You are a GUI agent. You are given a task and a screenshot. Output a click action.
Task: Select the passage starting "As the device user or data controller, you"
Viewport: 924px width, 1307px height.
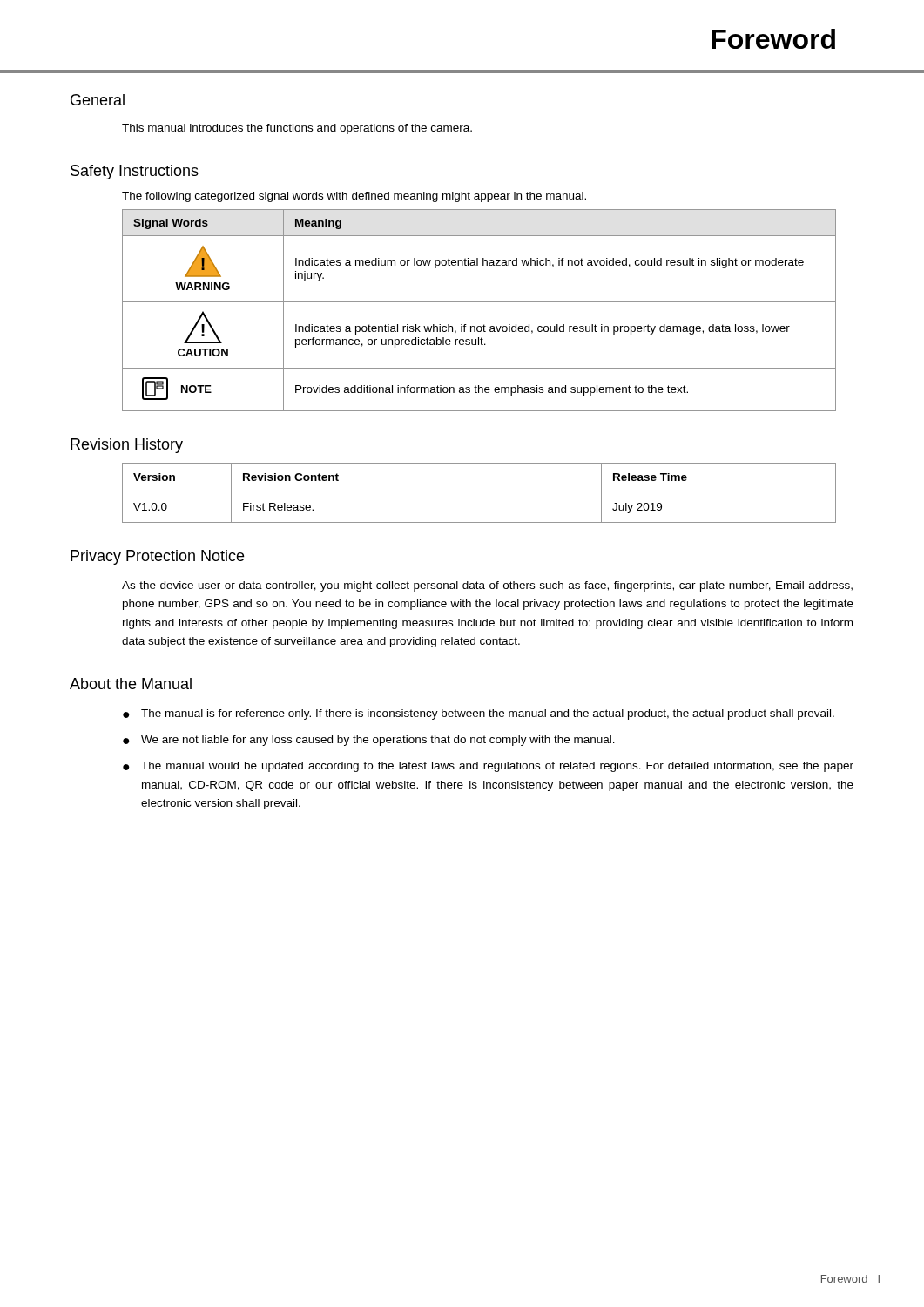click(488, 613)
